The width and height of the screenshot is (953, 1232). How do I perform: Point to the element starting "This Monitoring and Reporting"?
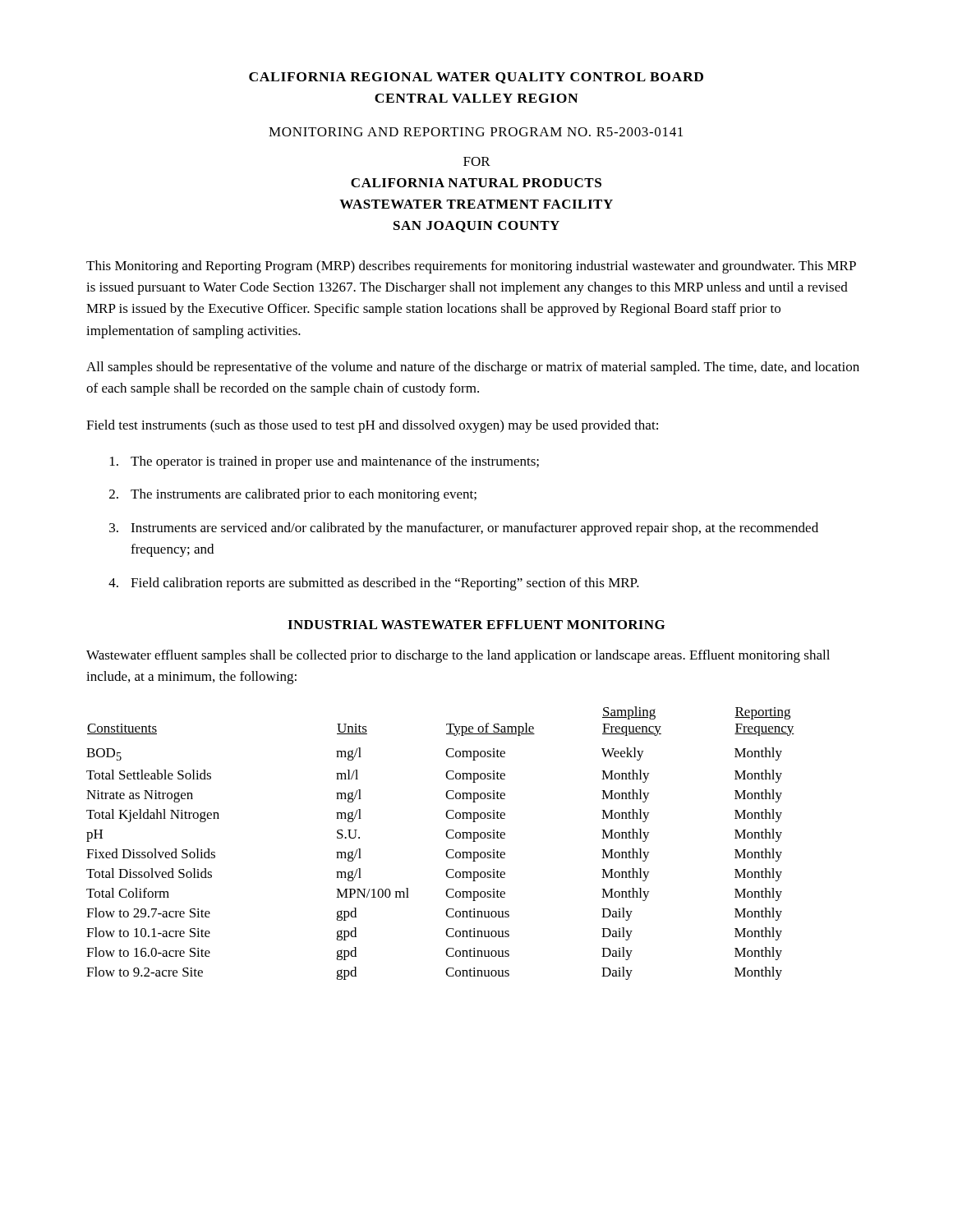[471, 267]
